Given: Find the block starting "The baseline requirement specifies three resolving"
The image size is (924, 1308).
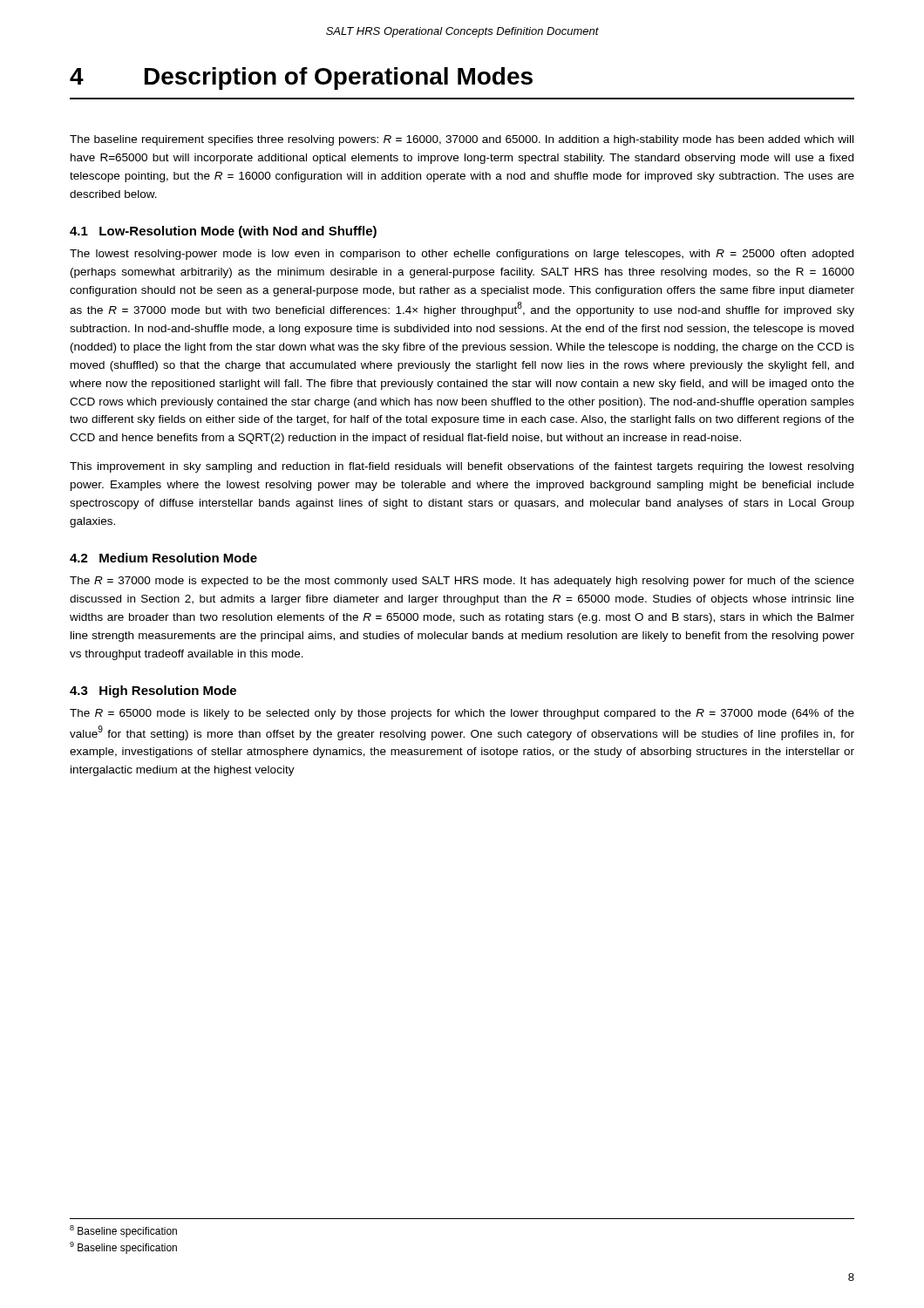Looking at the screenshot, I should 462,167.
